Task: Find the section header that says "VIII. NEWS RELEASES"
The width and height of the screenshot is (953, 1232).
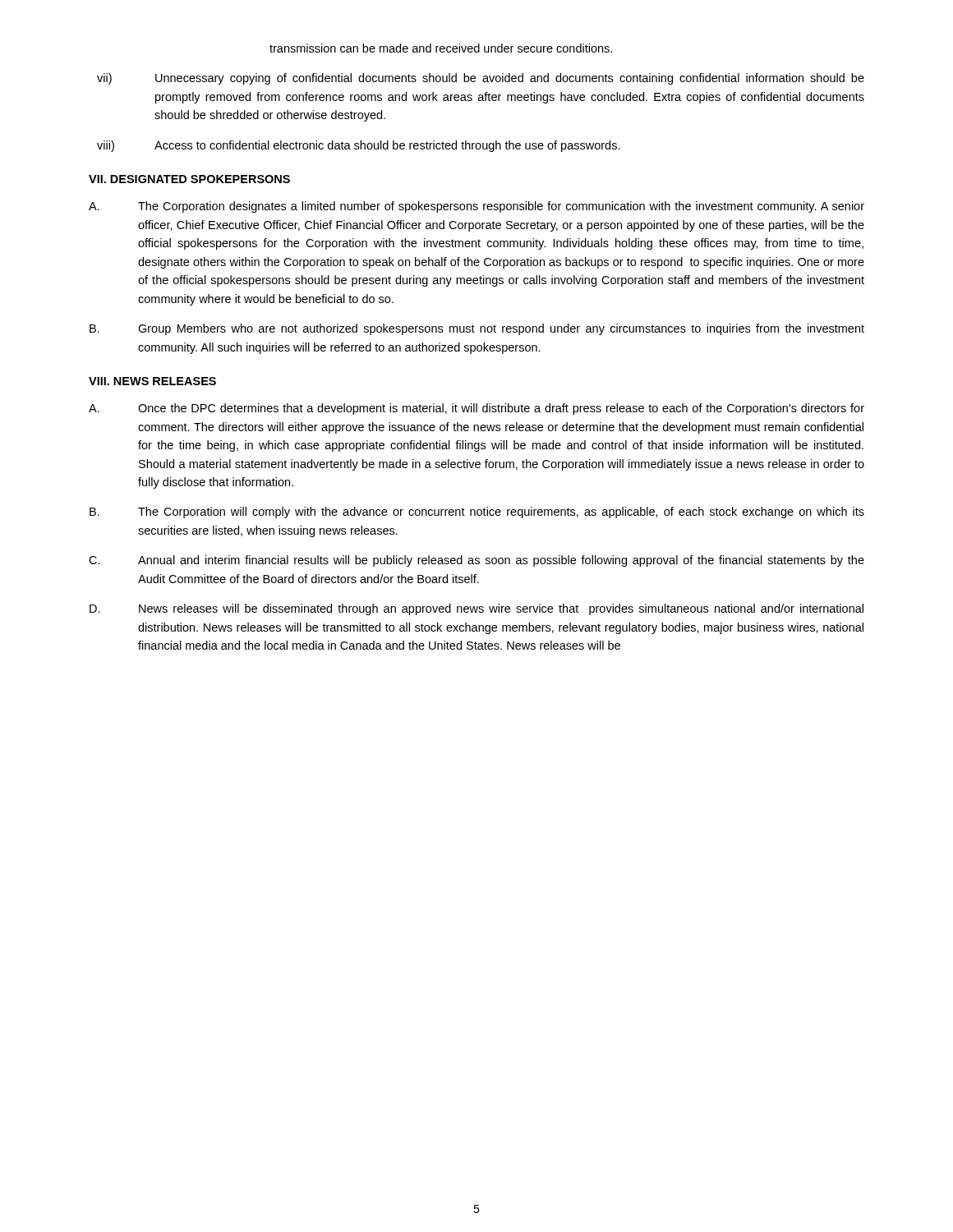Action: [153, 381]
